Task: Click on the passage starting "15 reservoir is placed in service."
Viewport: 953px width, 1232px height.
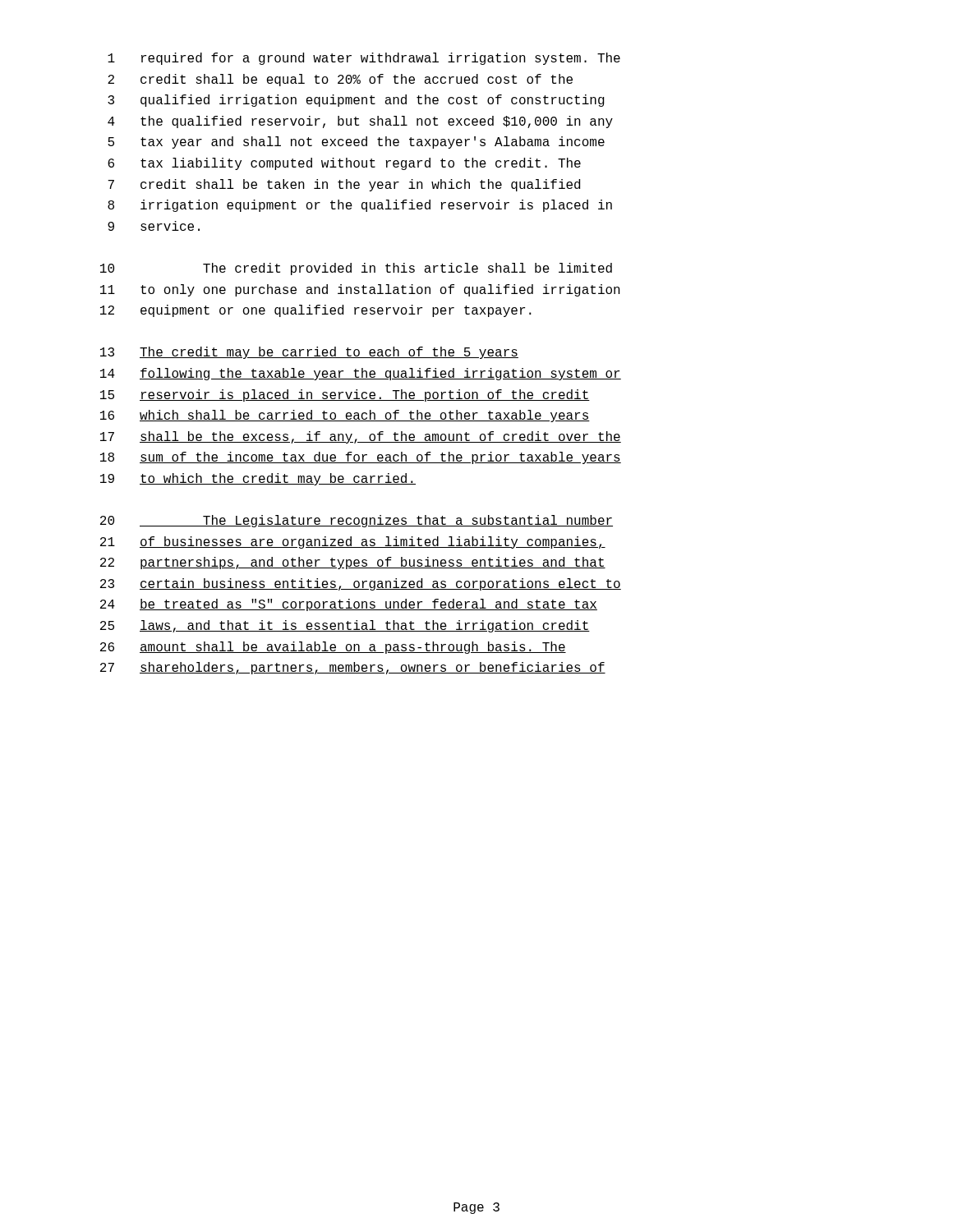Action: point(476,396)
